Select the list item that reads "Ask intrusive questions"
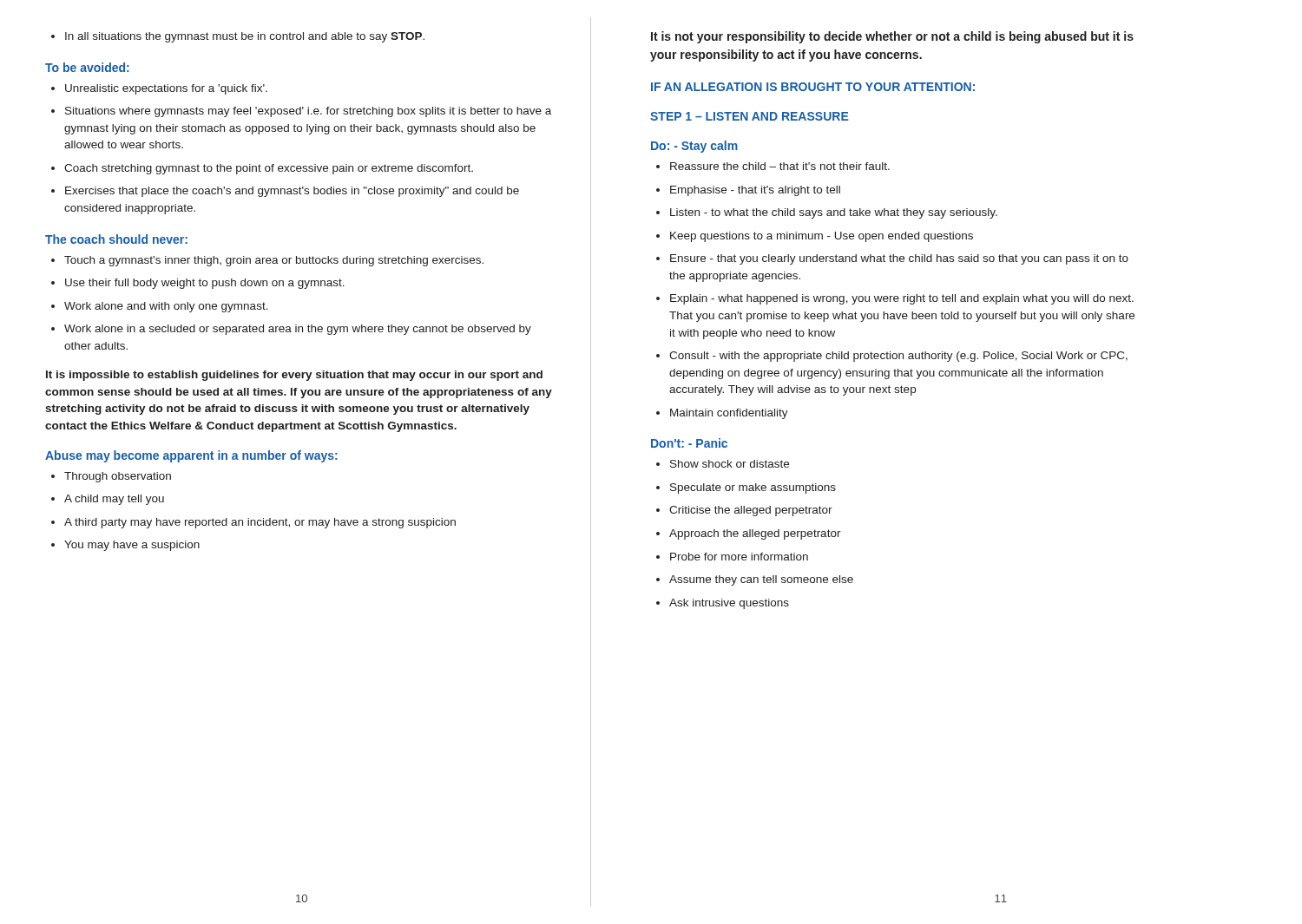Screen dimensions: 924x1302 tap(729, 604)
